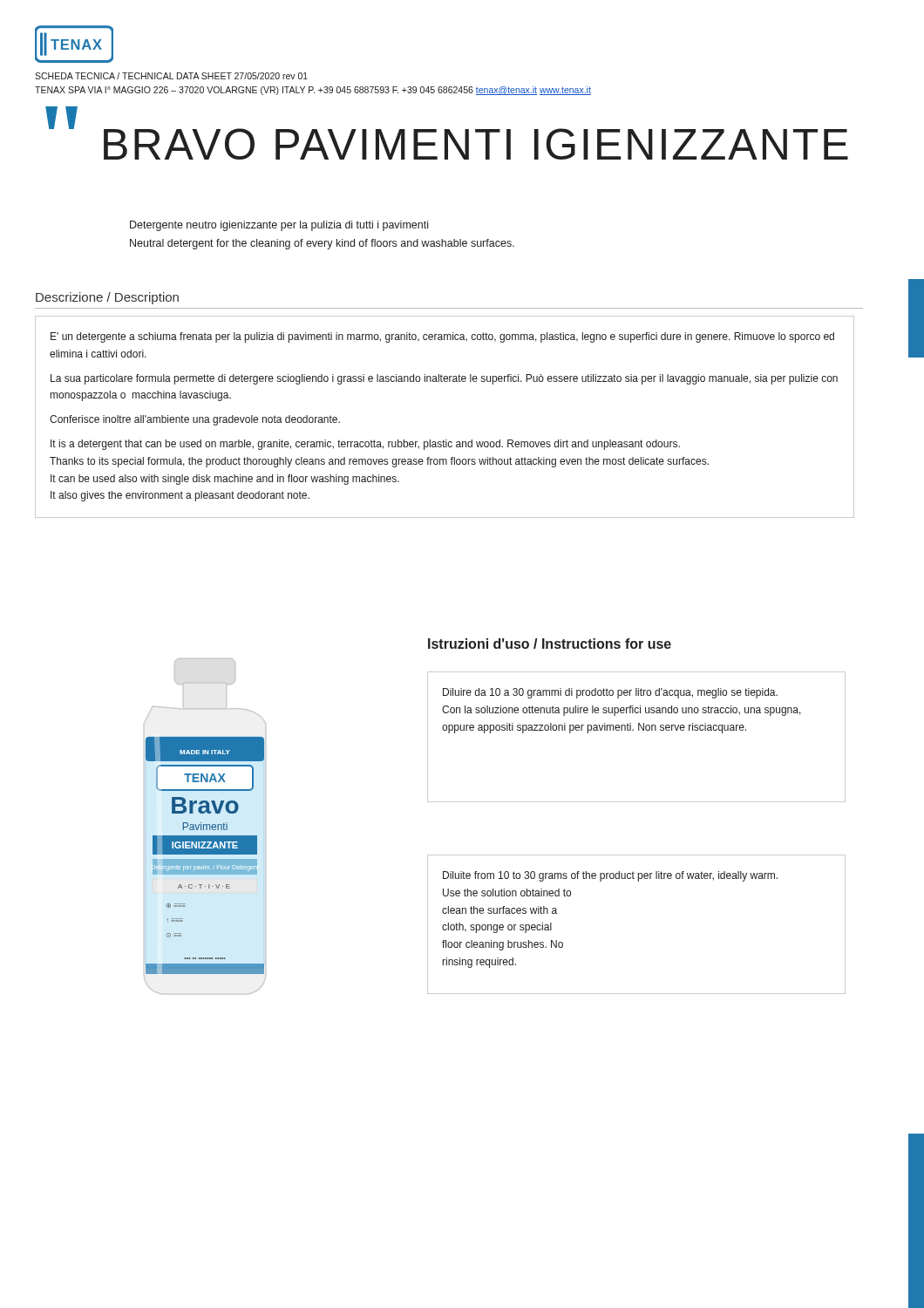Point to the section header beginning "Istruzioni d'uso /"
The width and height of the screenshot is (924, 1308).
549,644
